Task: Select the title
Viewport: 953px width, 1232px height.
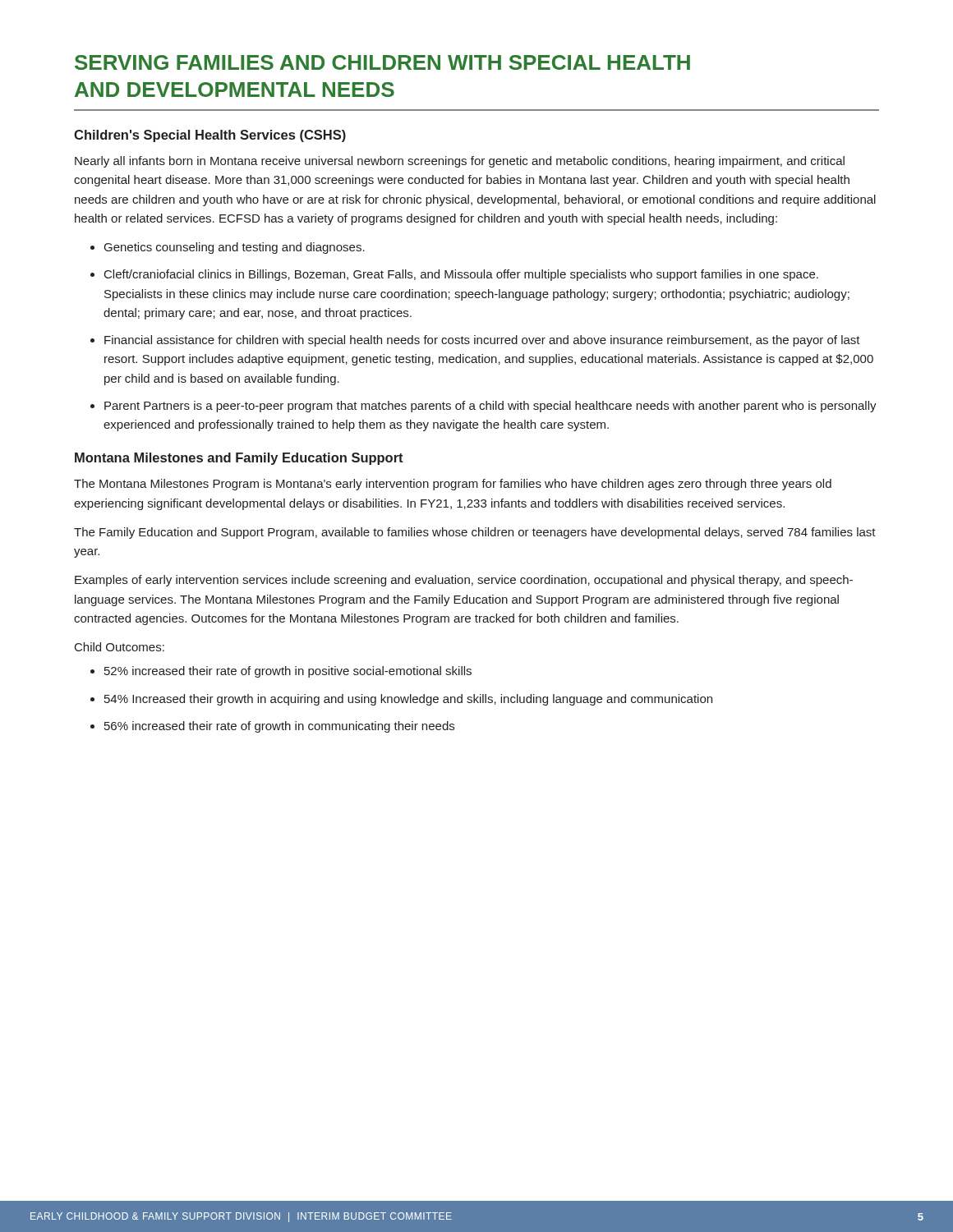Action: click(x=476, y=80)
